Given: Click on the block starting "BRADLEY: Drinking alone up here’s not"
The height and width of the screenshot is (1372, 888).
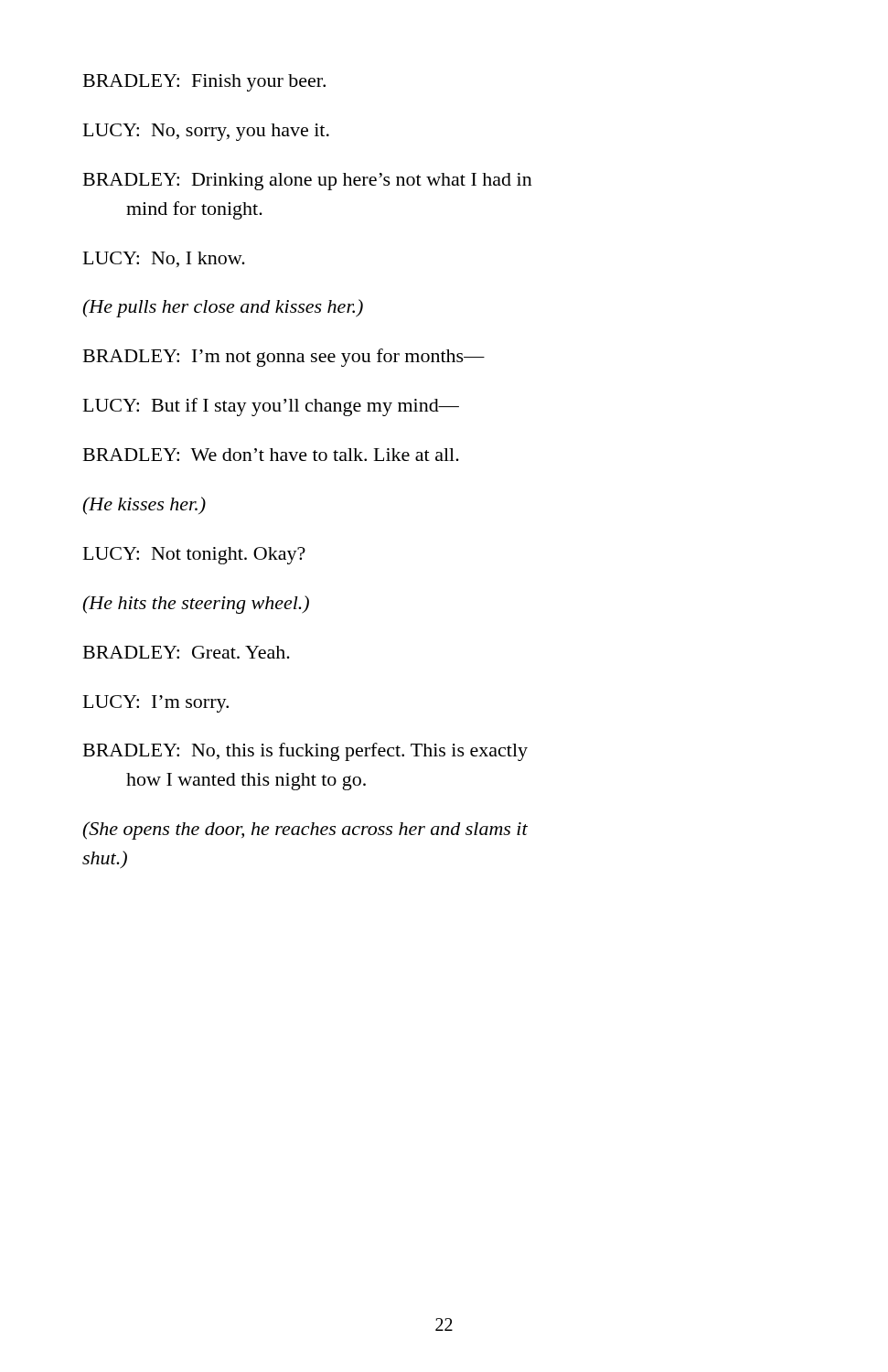Looking at the screenshot, I should [x=307, y=193].
